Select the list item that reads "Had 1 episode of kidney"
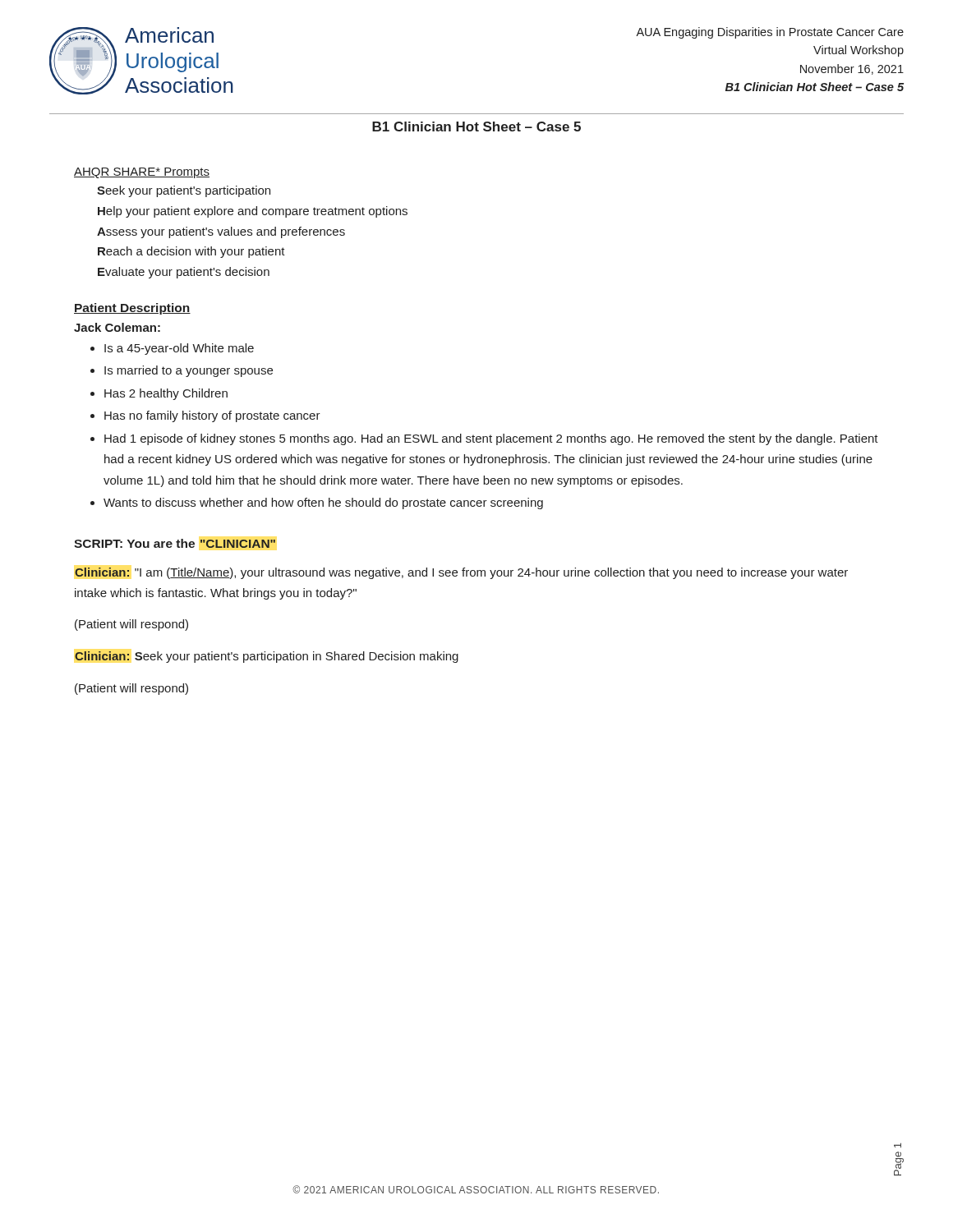 tap(491, 459)
